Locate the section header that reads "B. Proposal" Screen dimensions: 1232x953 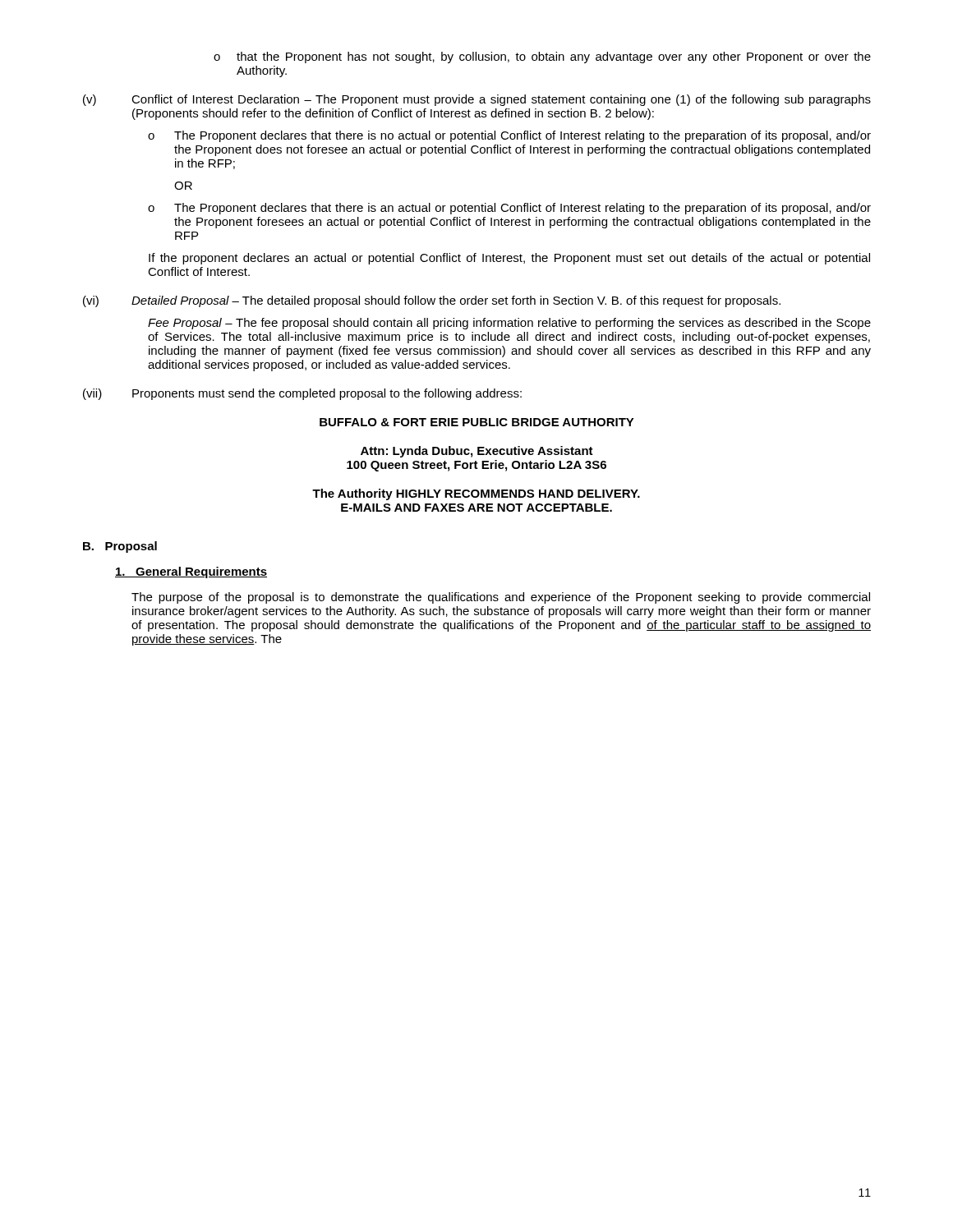tap(120, 546)
